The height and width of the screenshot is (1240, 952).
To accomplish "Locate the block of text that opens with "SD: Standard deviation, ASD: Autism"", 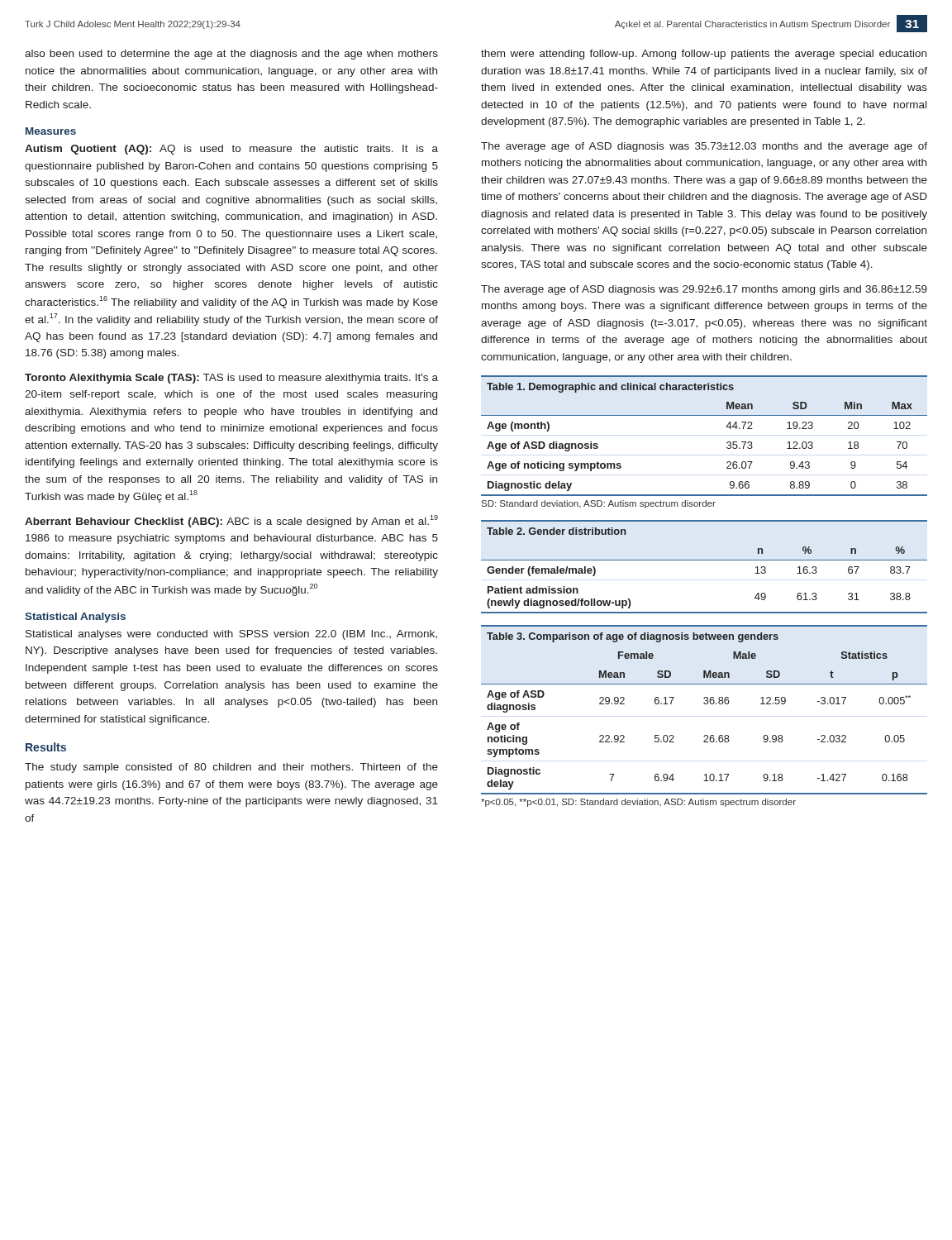I will click(x=598, y=504).
